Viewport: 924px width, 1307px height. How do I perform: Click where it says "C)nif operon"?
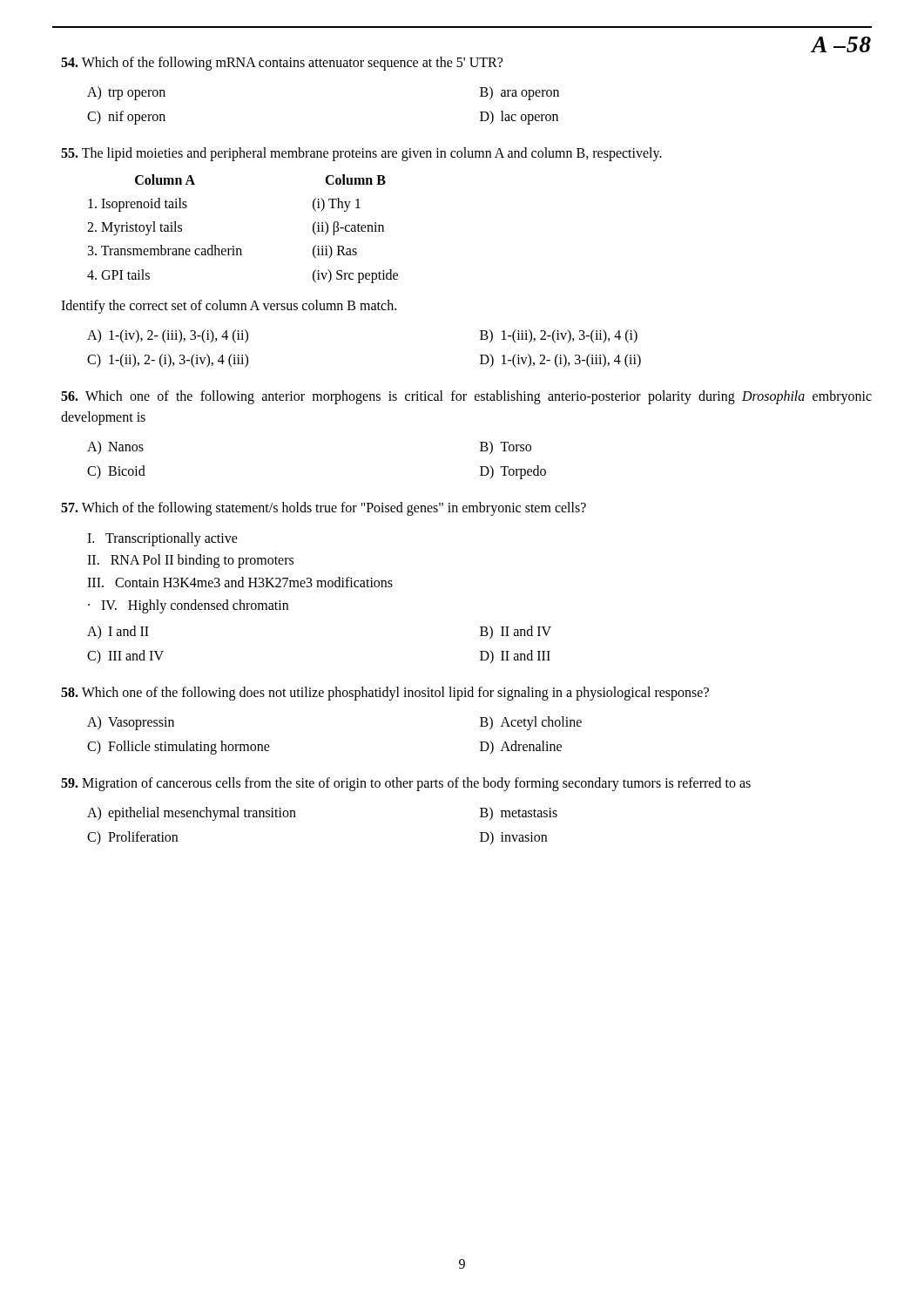126,117
